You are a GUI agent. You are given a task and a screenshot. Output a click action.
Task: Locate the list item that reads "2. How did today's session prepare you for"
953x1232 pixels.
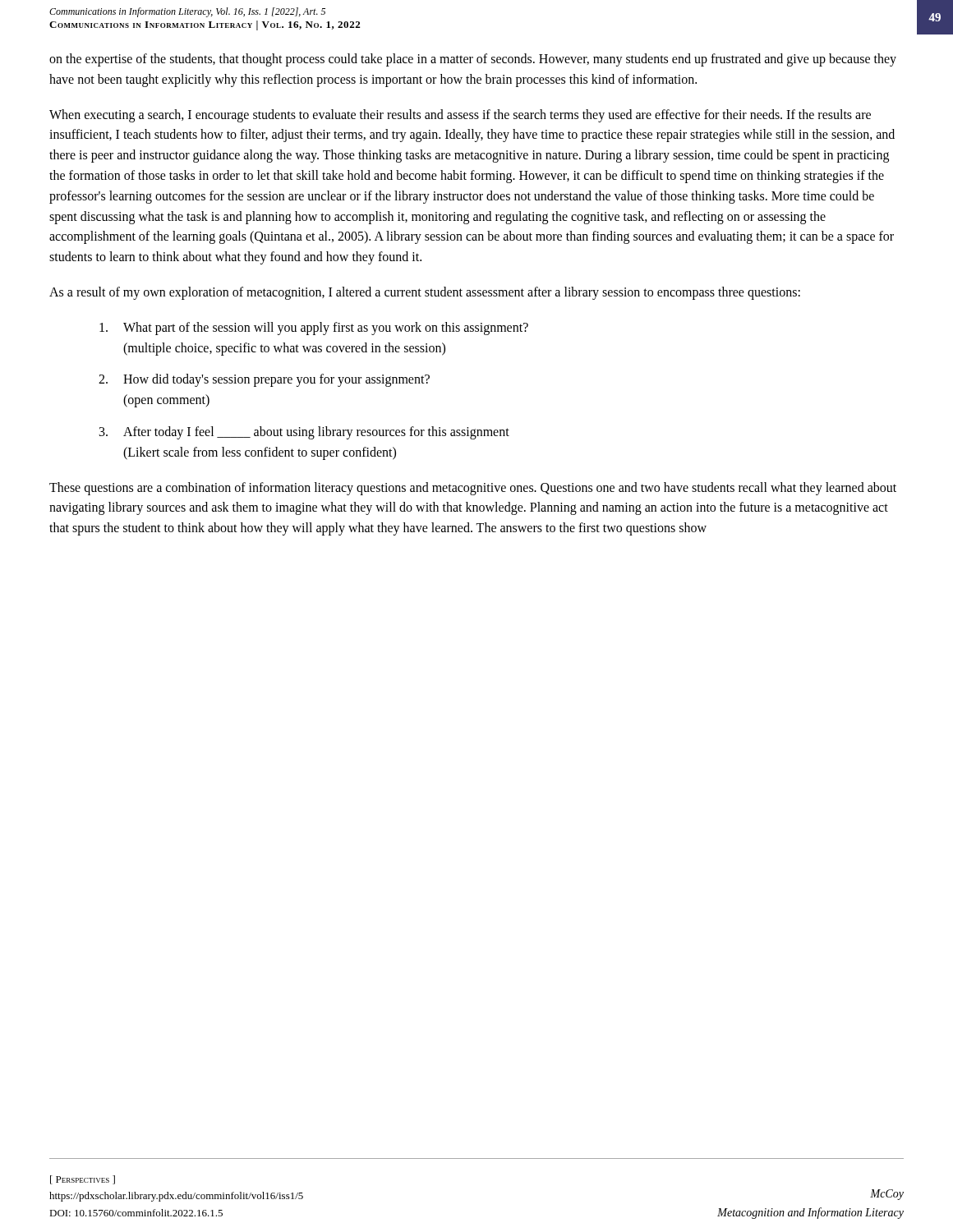[264, 380]
